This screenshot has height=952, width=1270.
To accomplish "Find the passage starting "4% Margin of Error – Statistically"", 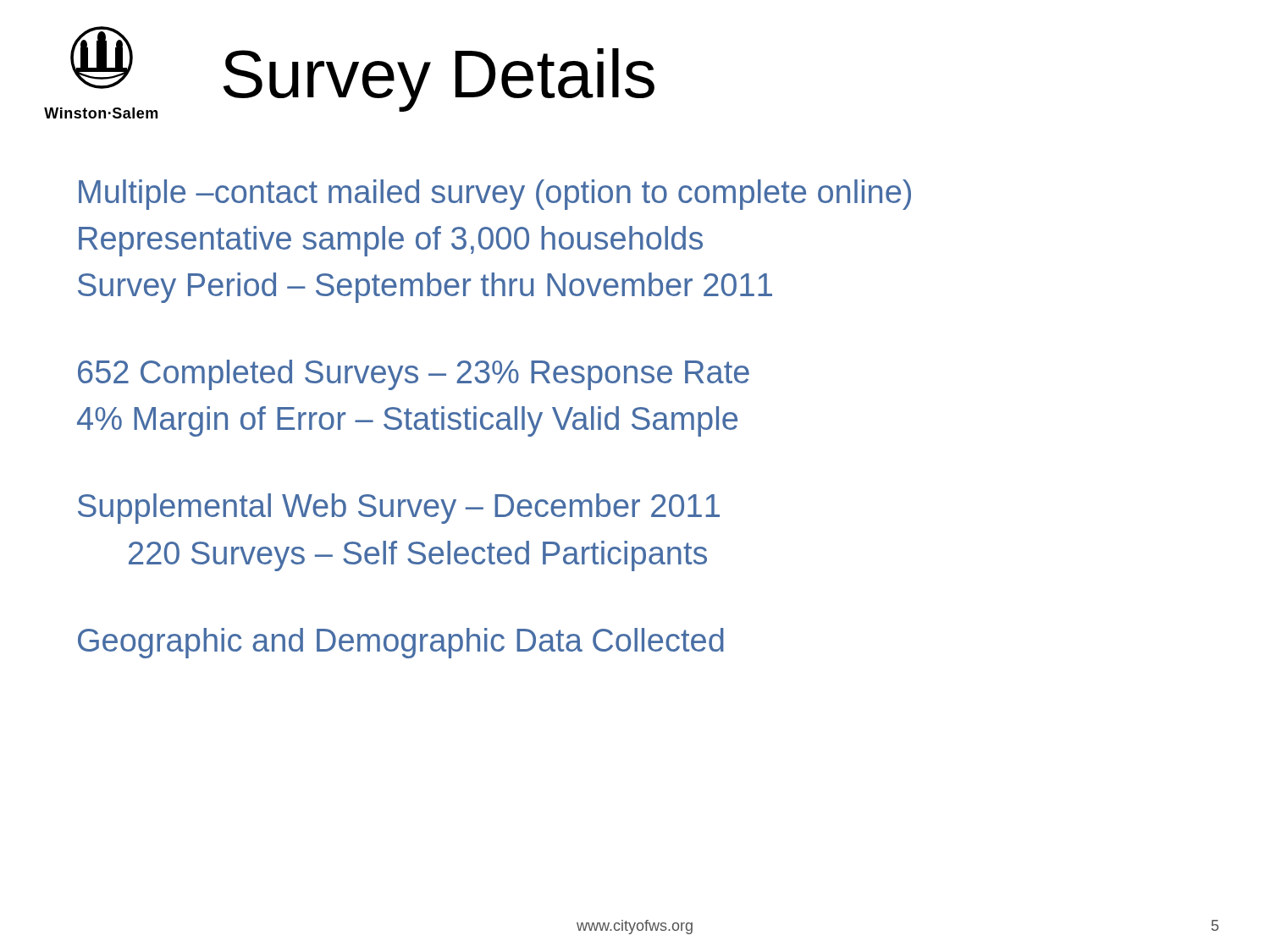I will click(x=408, y=419).
